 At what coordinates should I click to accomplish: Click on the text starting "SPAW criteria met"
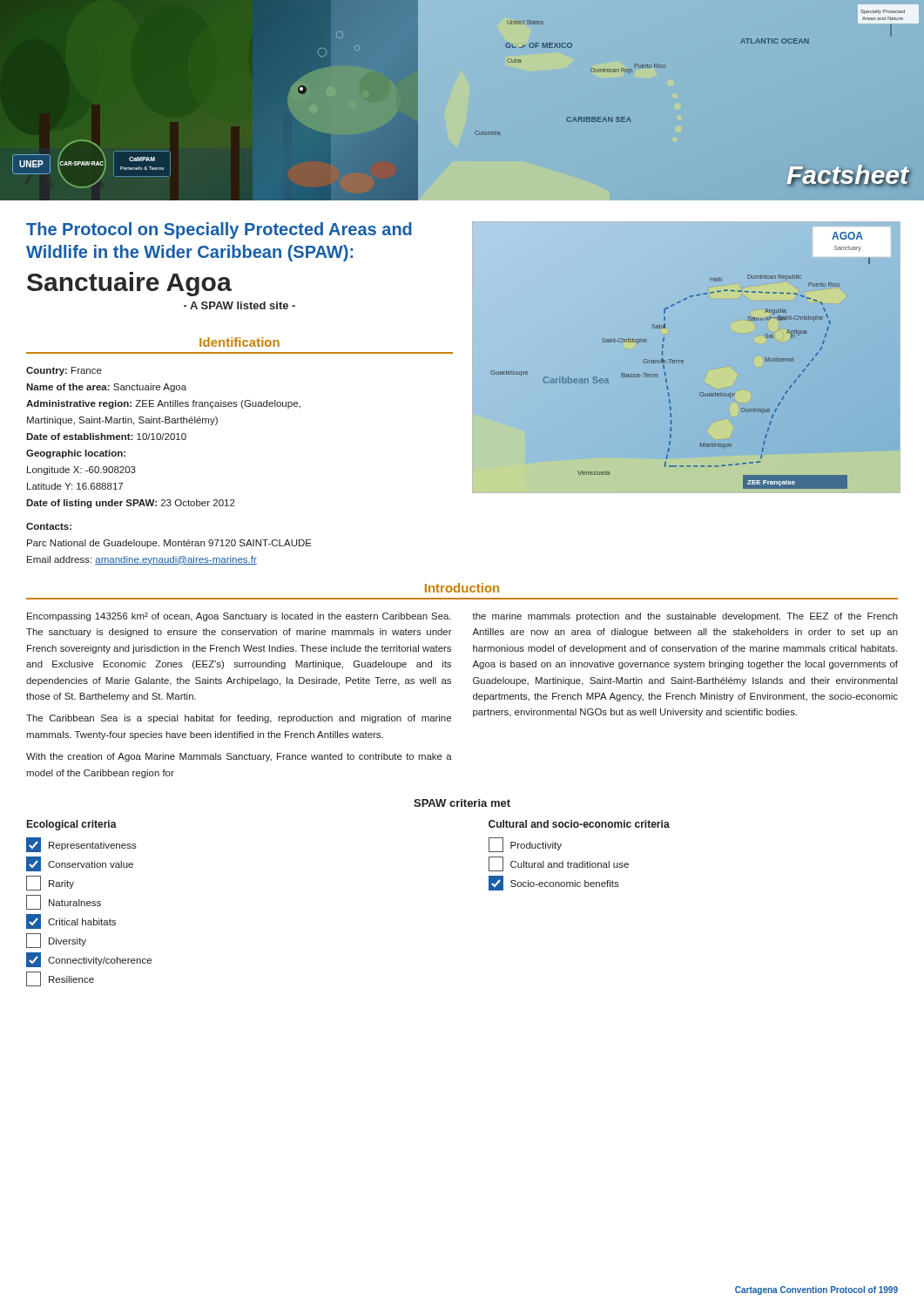[462, 803]
